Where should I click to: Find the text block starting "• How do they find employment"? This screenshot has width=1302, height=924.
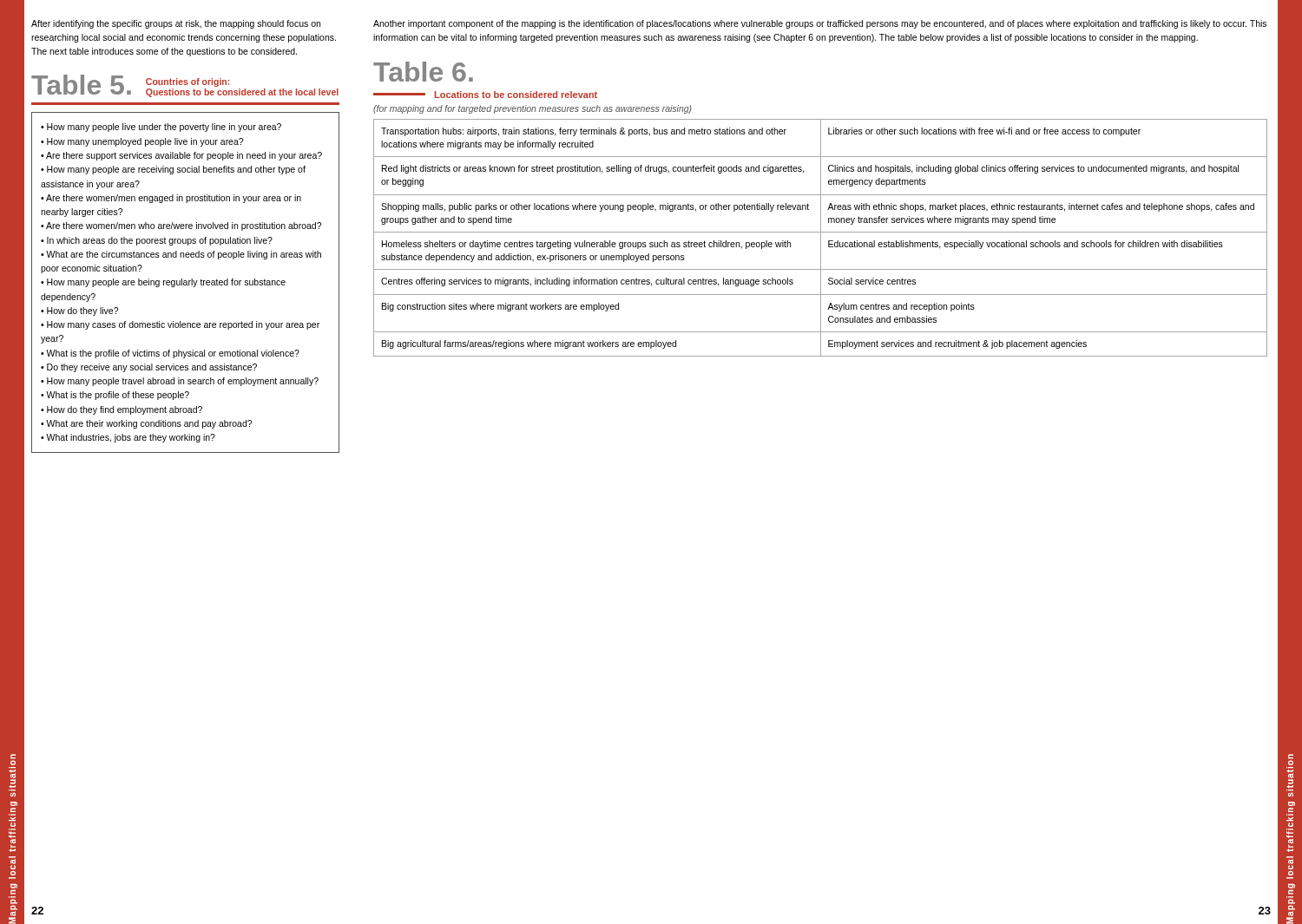click(x=122, y=409)
